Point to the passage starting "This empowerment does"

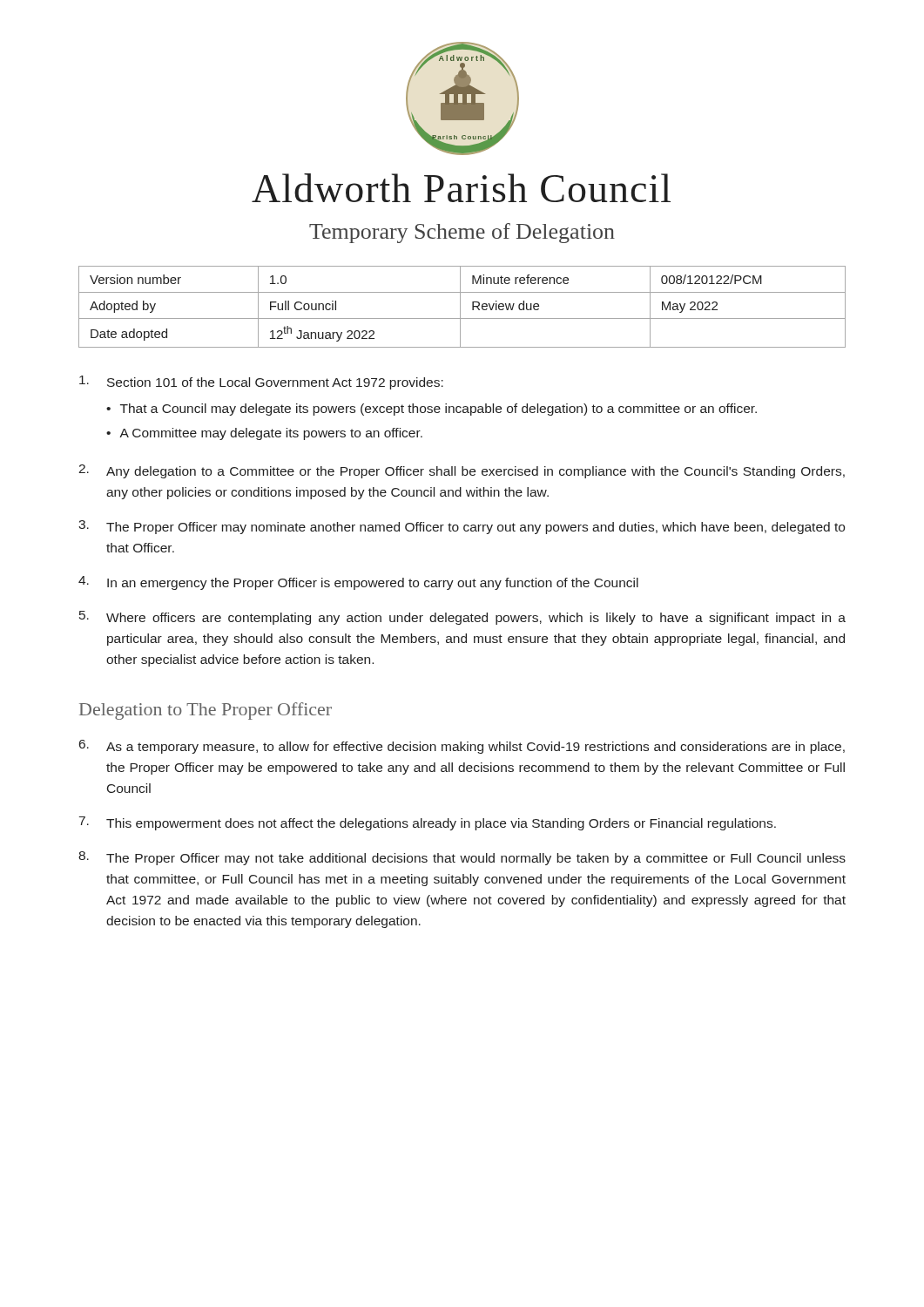pyautogui.click(x=462, y=824)
